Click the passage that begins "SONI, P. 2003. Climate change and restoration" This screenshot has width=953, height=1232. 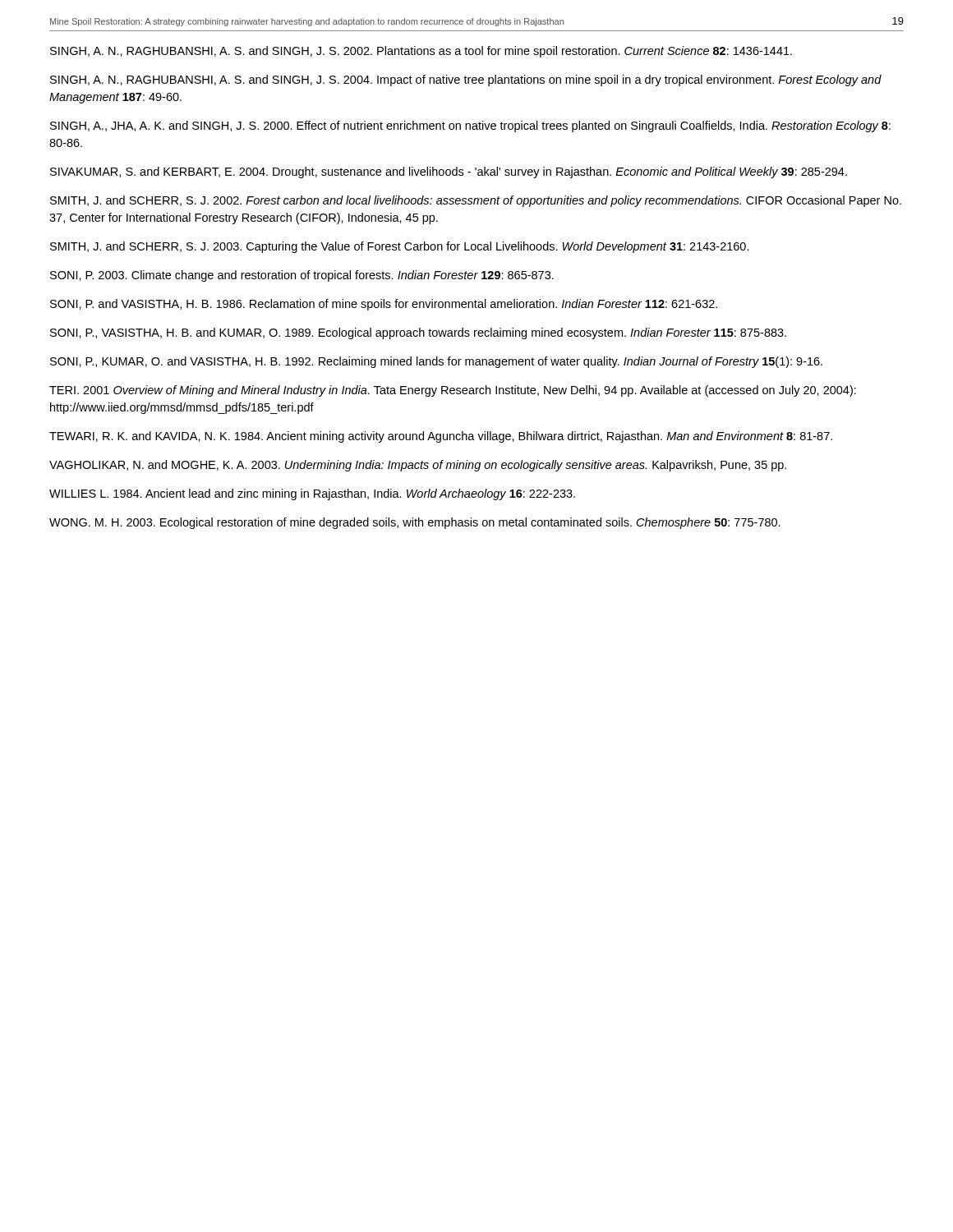pos(302,275)
